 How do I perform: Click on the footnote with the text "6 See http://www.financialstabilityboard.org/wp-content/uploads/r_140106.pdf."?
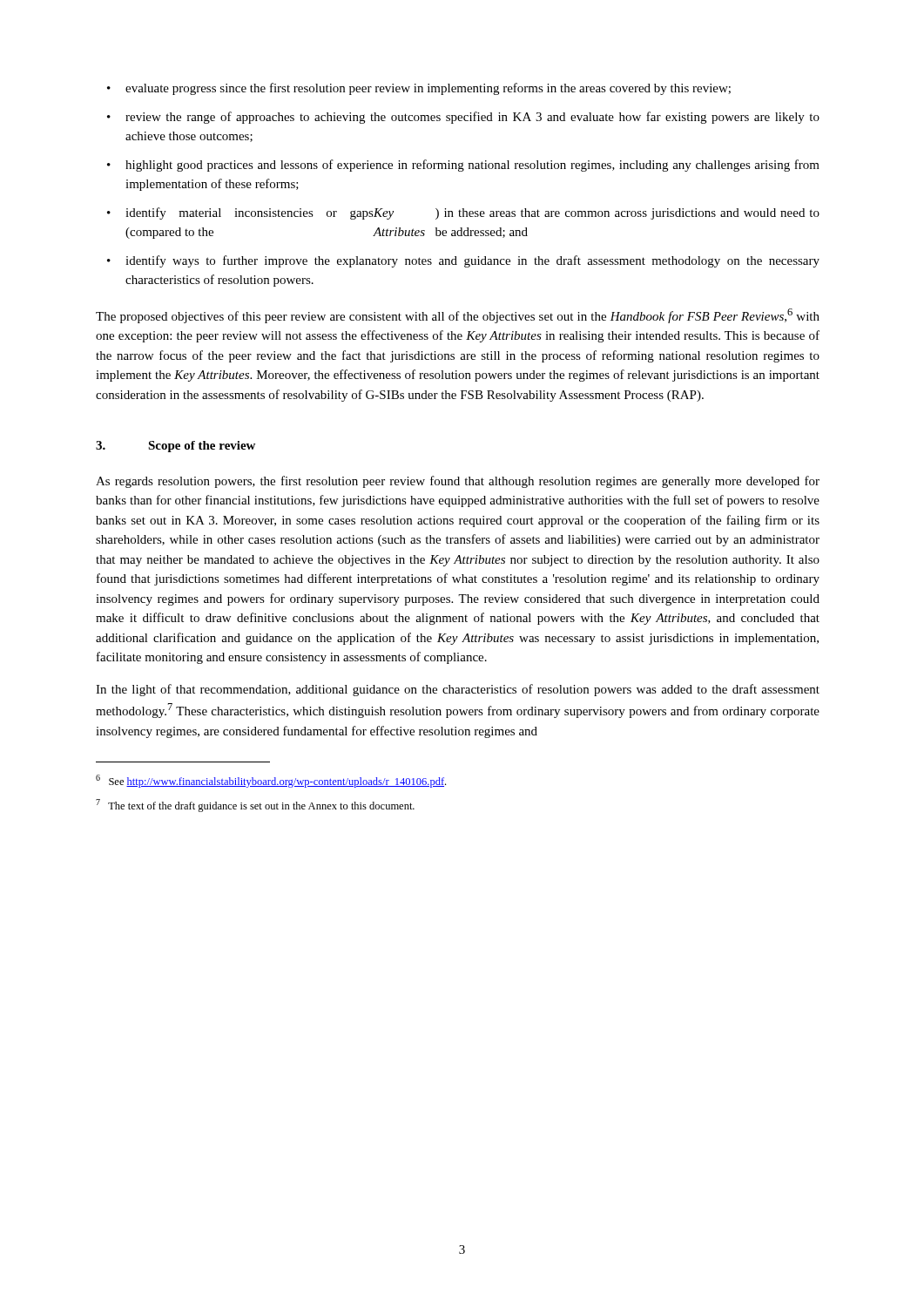pos(271,780)
